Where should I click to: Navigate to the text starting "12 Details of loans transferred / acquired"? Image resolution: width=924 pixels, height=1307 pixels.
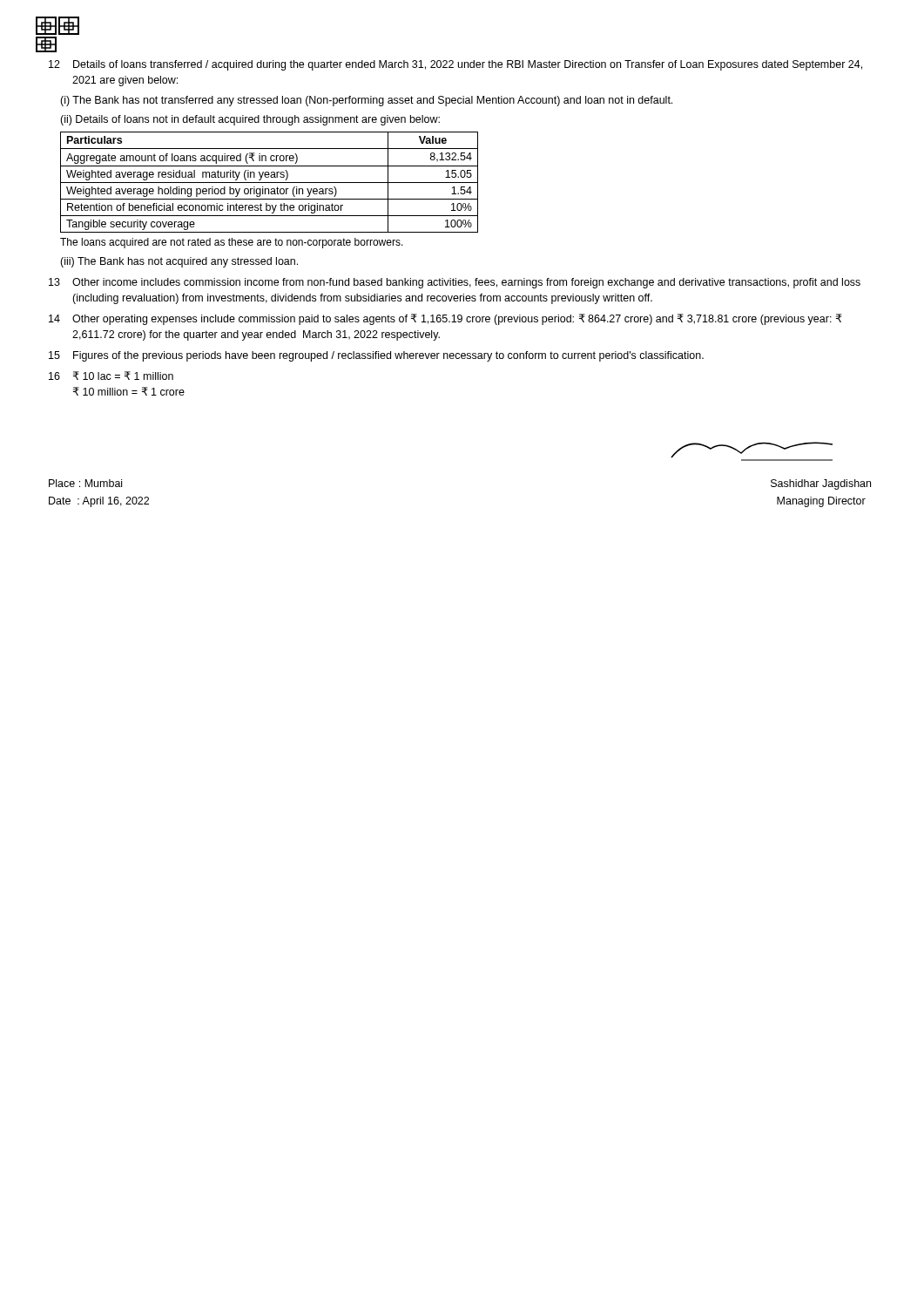pyautogui.click(x=462, y=72)
